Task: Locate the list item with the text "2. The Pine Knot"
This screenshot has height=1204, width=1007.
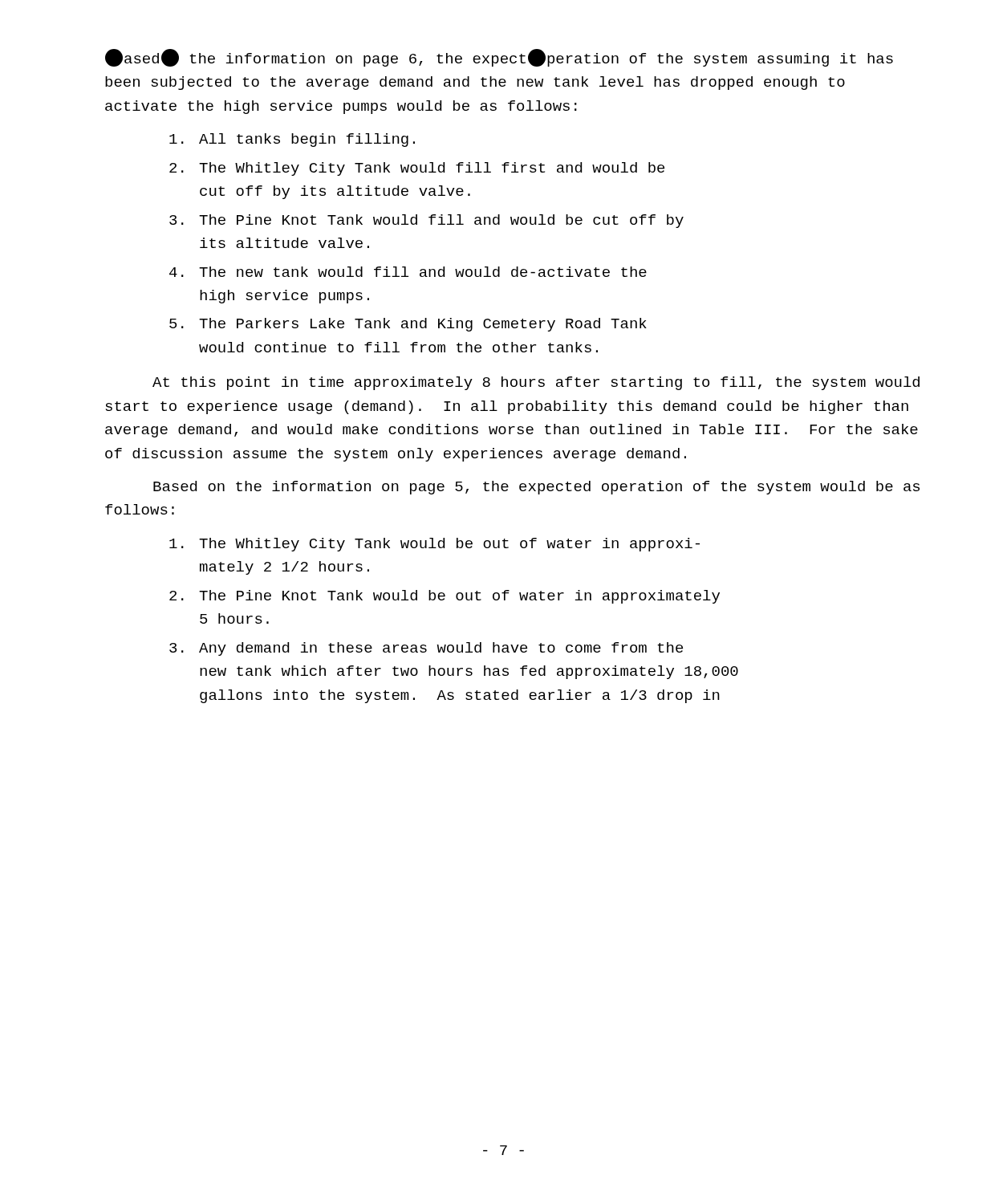Action: (548, 609)
